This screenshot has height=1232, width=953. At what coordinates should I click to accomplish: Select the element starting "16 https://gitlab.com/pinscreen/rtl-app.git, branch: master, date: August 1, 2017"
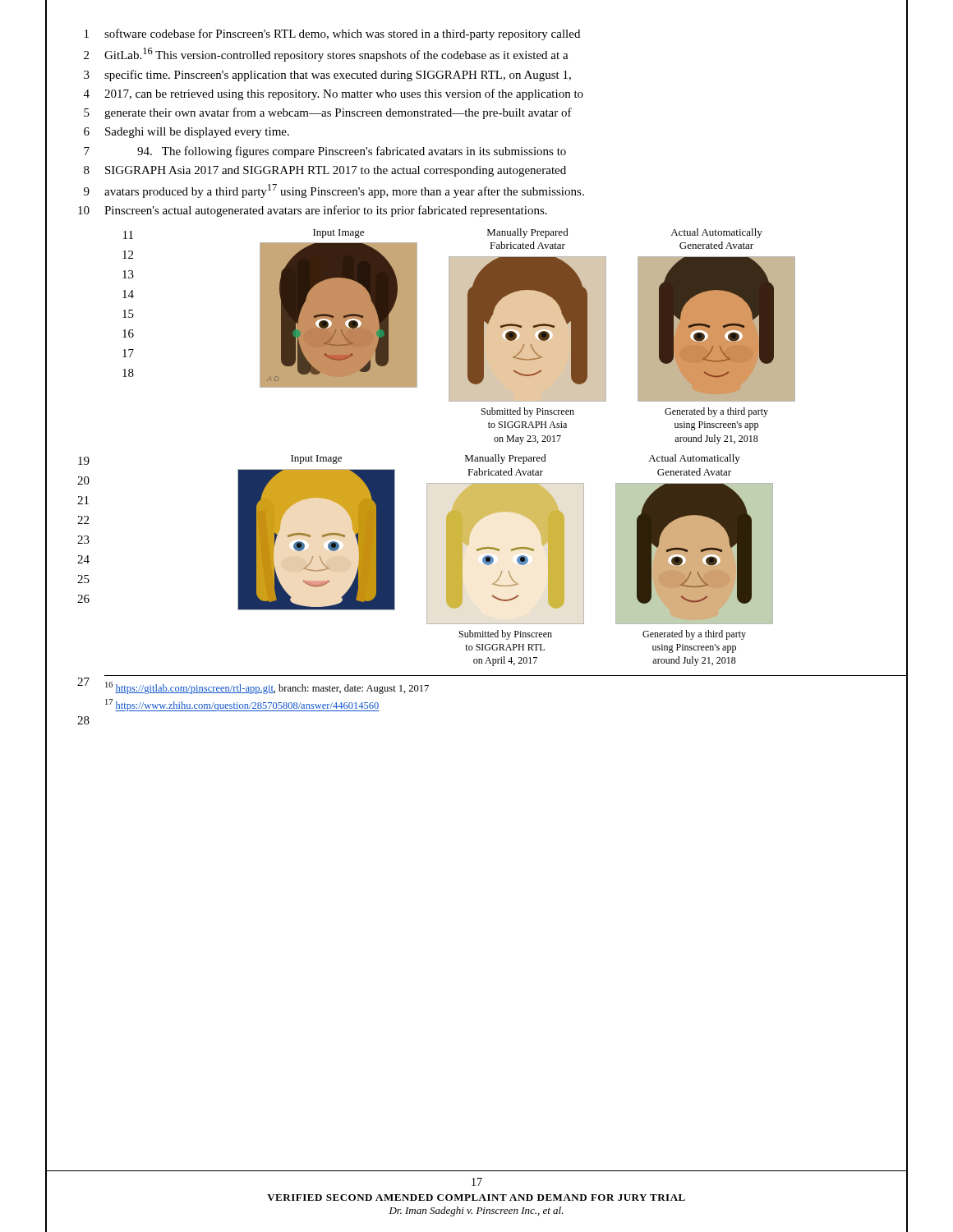coord(267,687)
